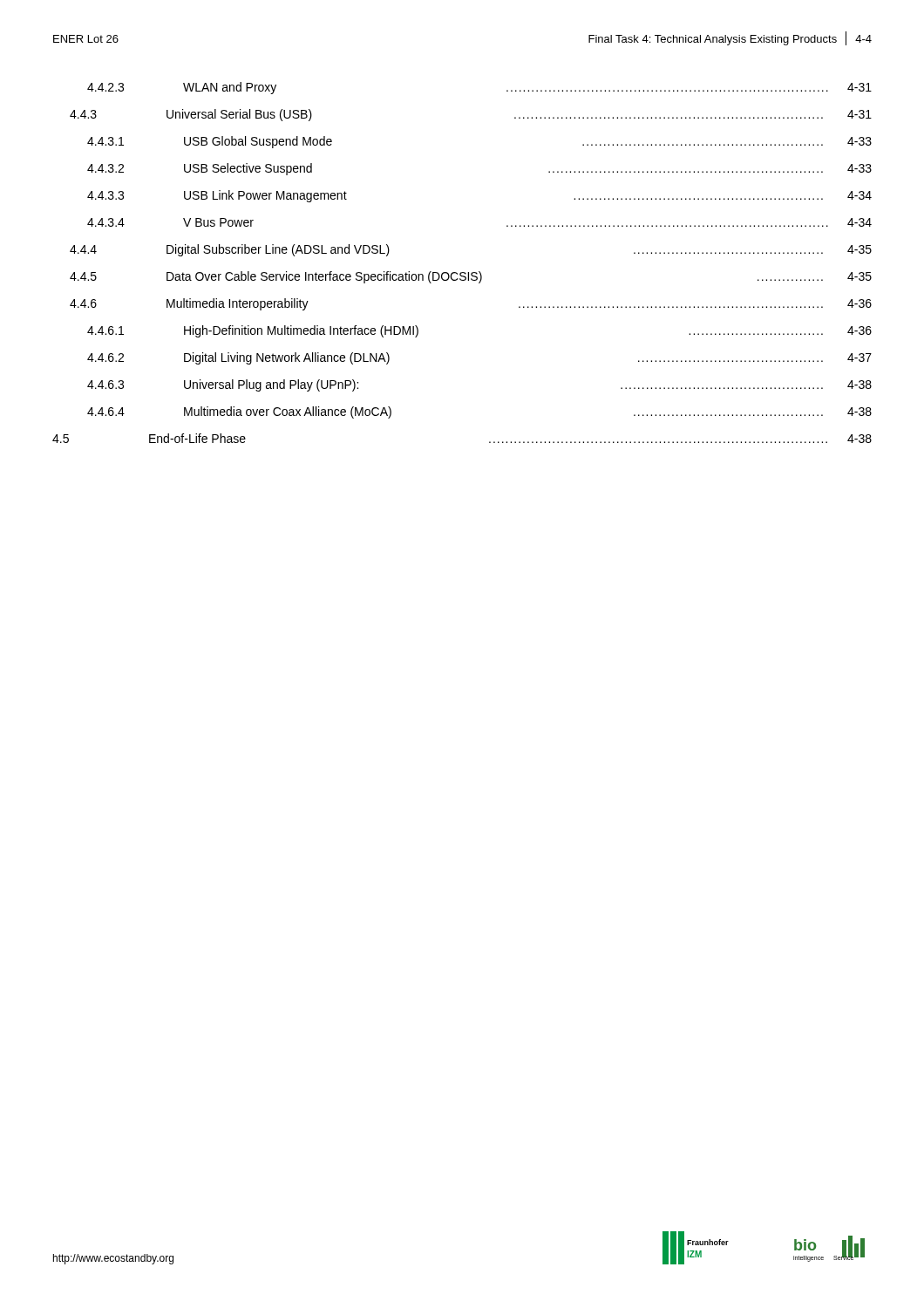Find "4.4.3 Universal Serial Bus (USB) ......................................................................... 4-31" on this page
The image size is (924, 1308).
coord(82,115)
